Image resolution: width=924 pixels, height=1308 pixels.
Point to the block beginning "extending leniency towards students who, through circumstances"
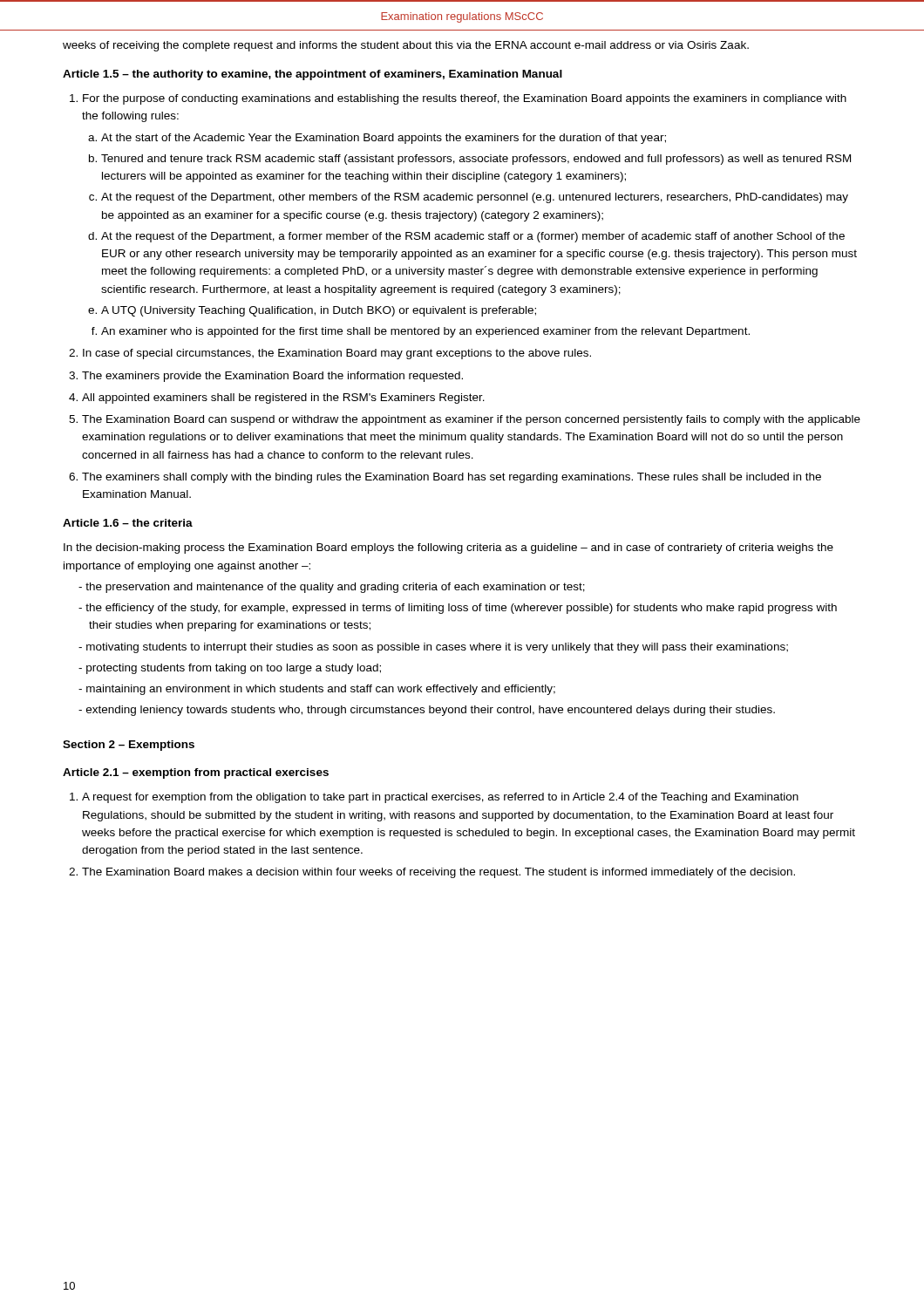tap(431, 710)
